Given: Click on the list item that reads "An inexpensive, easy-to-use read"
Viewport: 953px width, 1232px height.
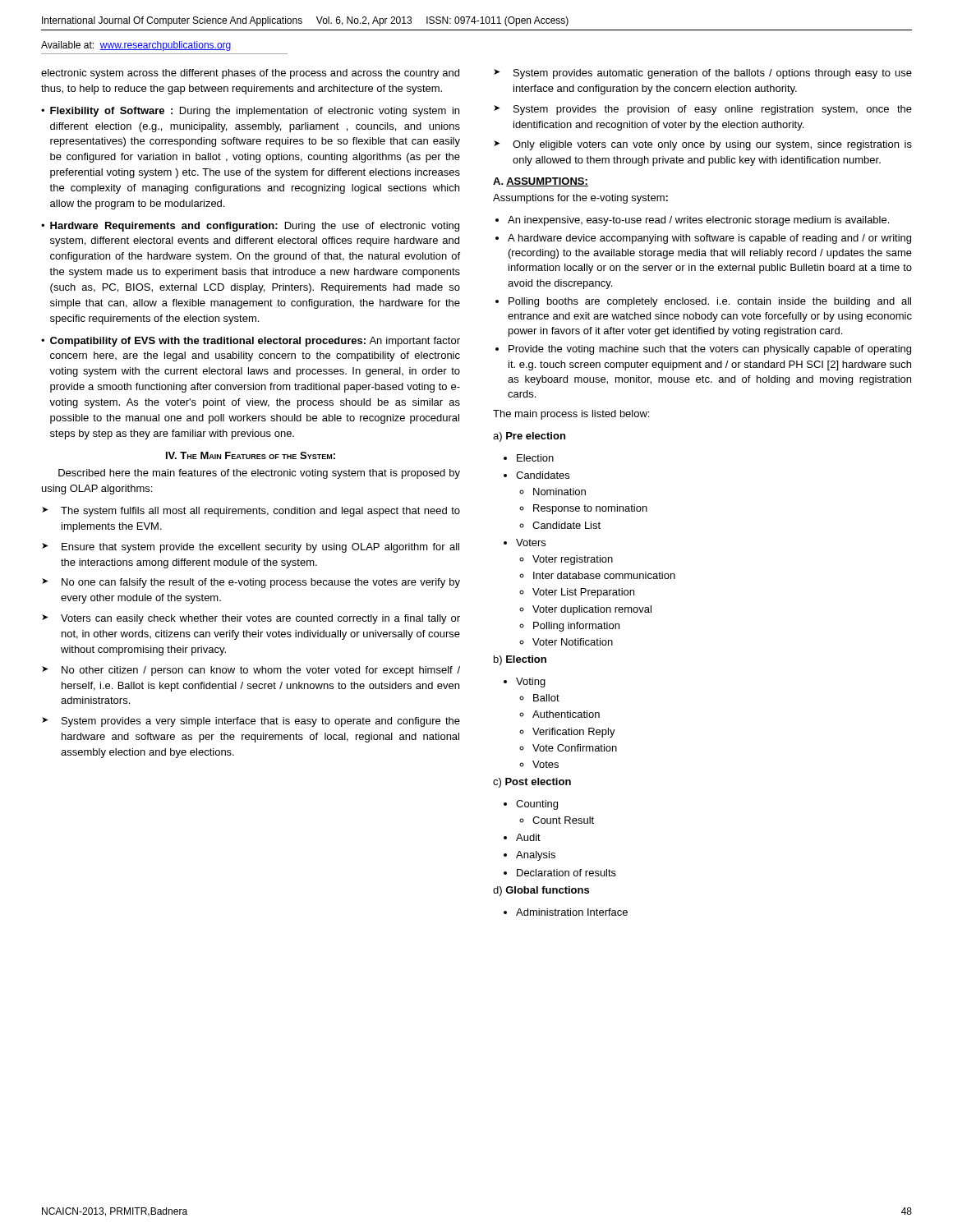Looking at the screenshot, I should tap(699, 220).
